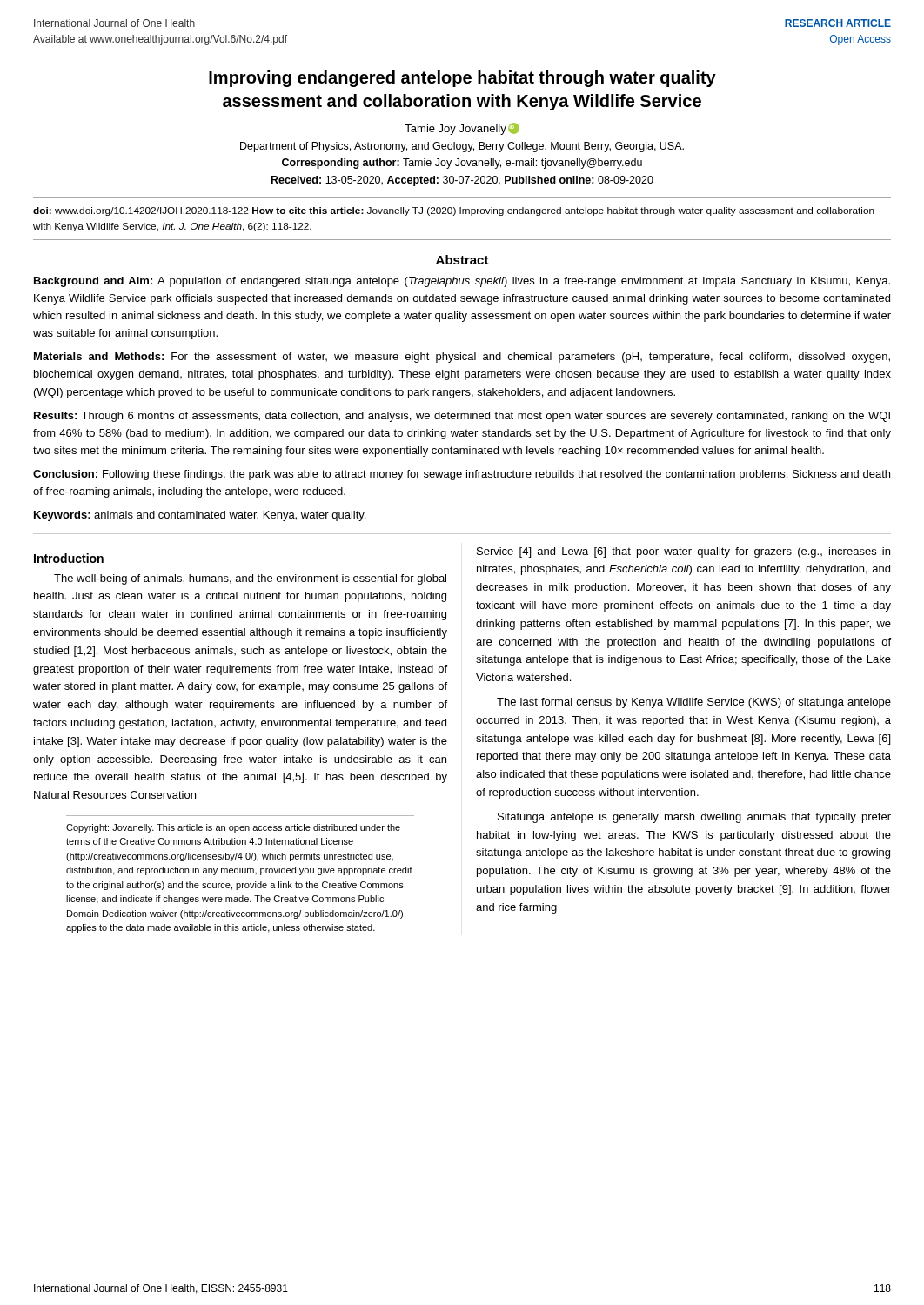This screenshot has width=924, height=1305.
Task: Find the text block with the text "Conclusion: Following these findings,"
Action: (462, 483)
